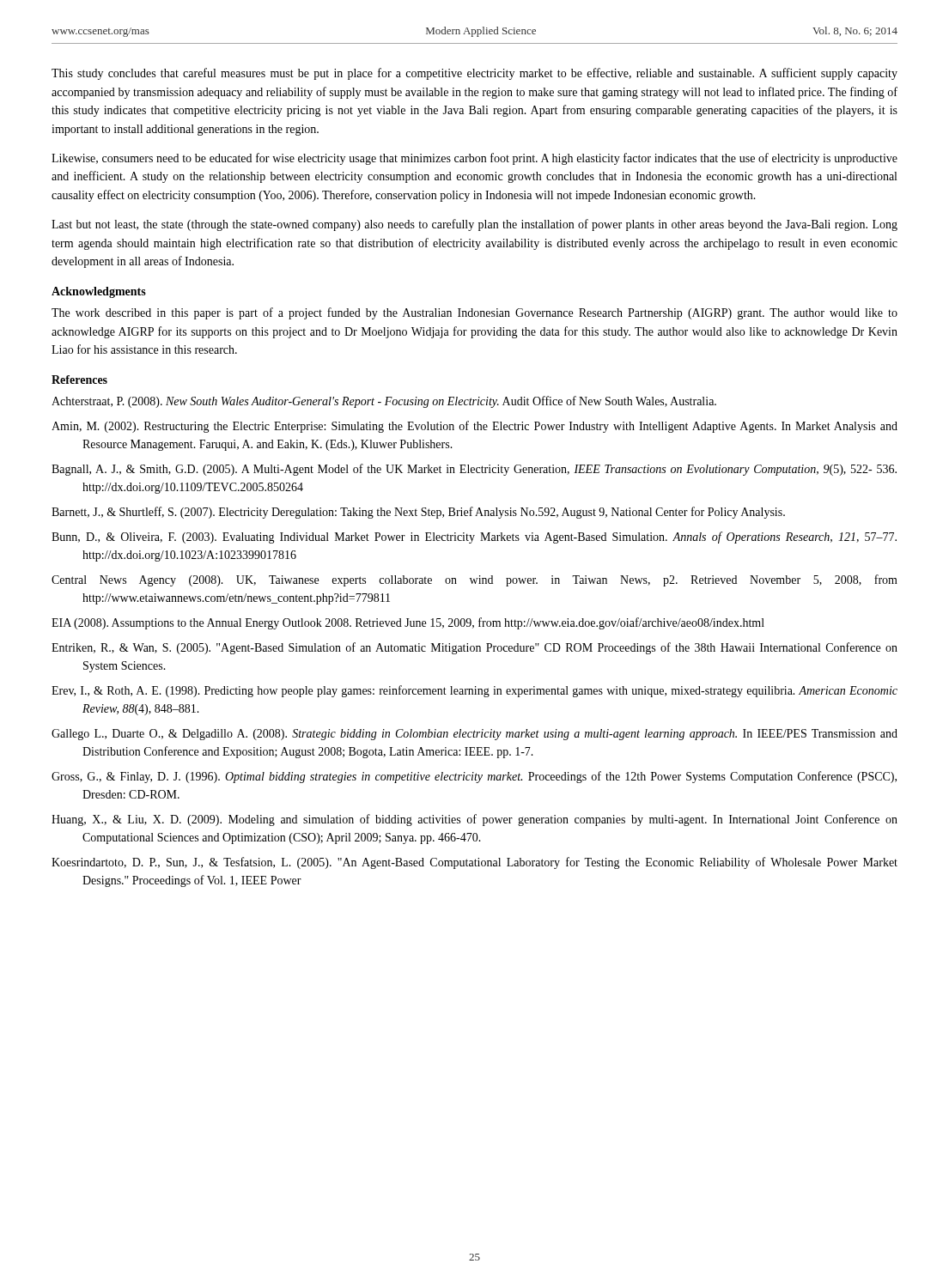This screenshot has height=1288, width=949.
Task: Point to the block beginning "Central News Agency (2008). UK, Taiwanese experts"
Action: pos(474,589)
